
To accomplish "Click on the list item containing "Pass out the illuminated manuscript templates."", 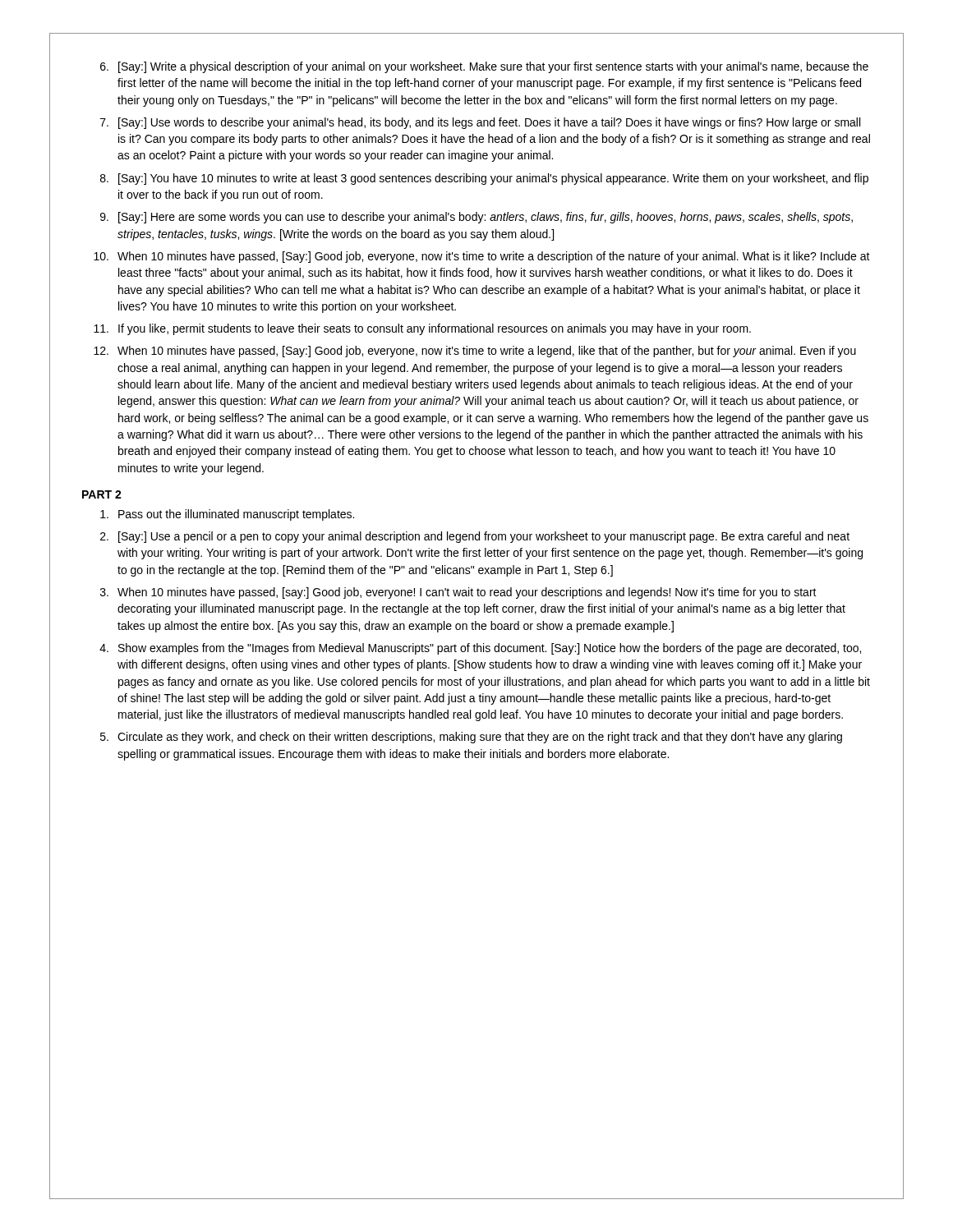I will (227, 515).
